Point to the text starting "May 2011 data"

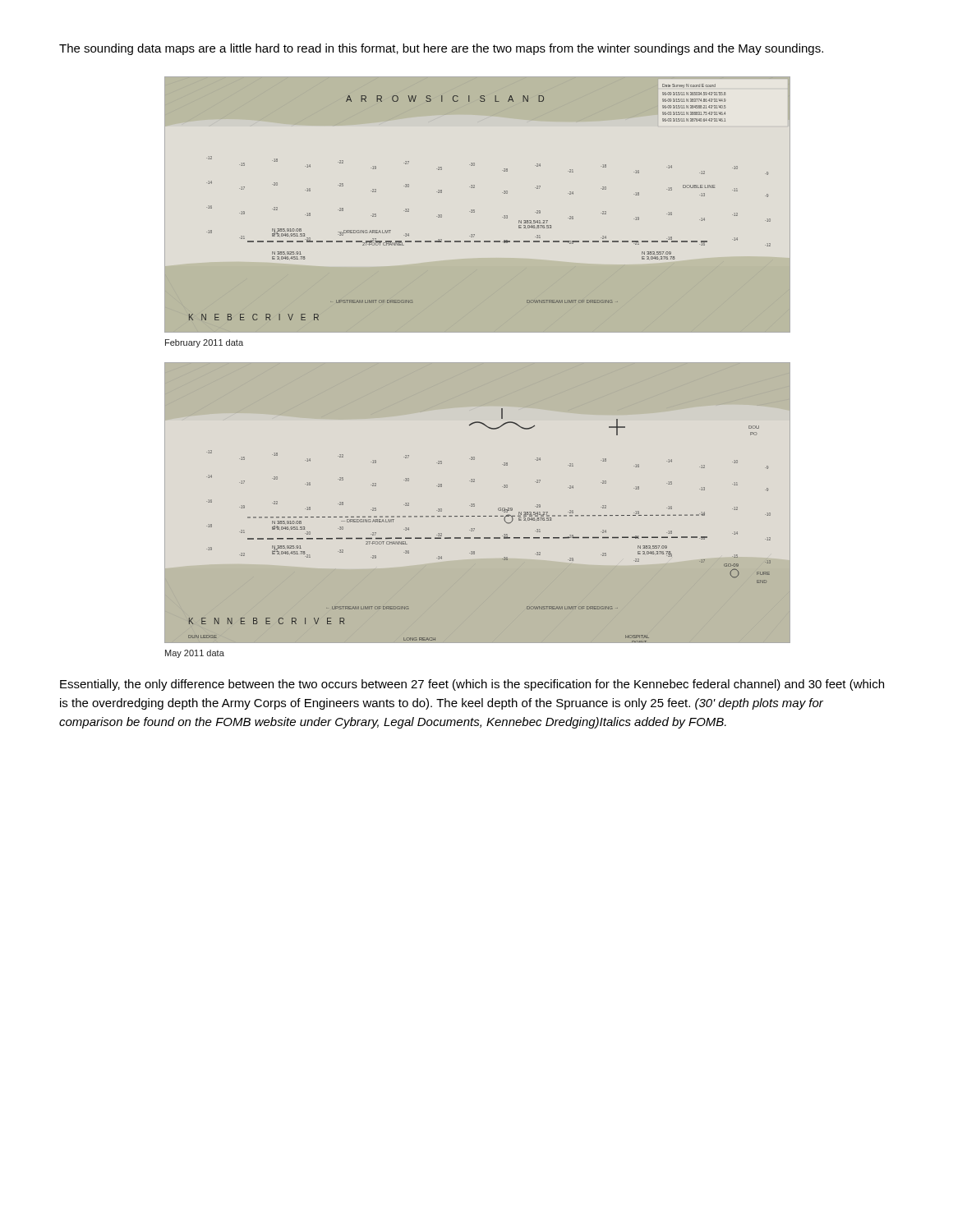[x=194, y=653]
